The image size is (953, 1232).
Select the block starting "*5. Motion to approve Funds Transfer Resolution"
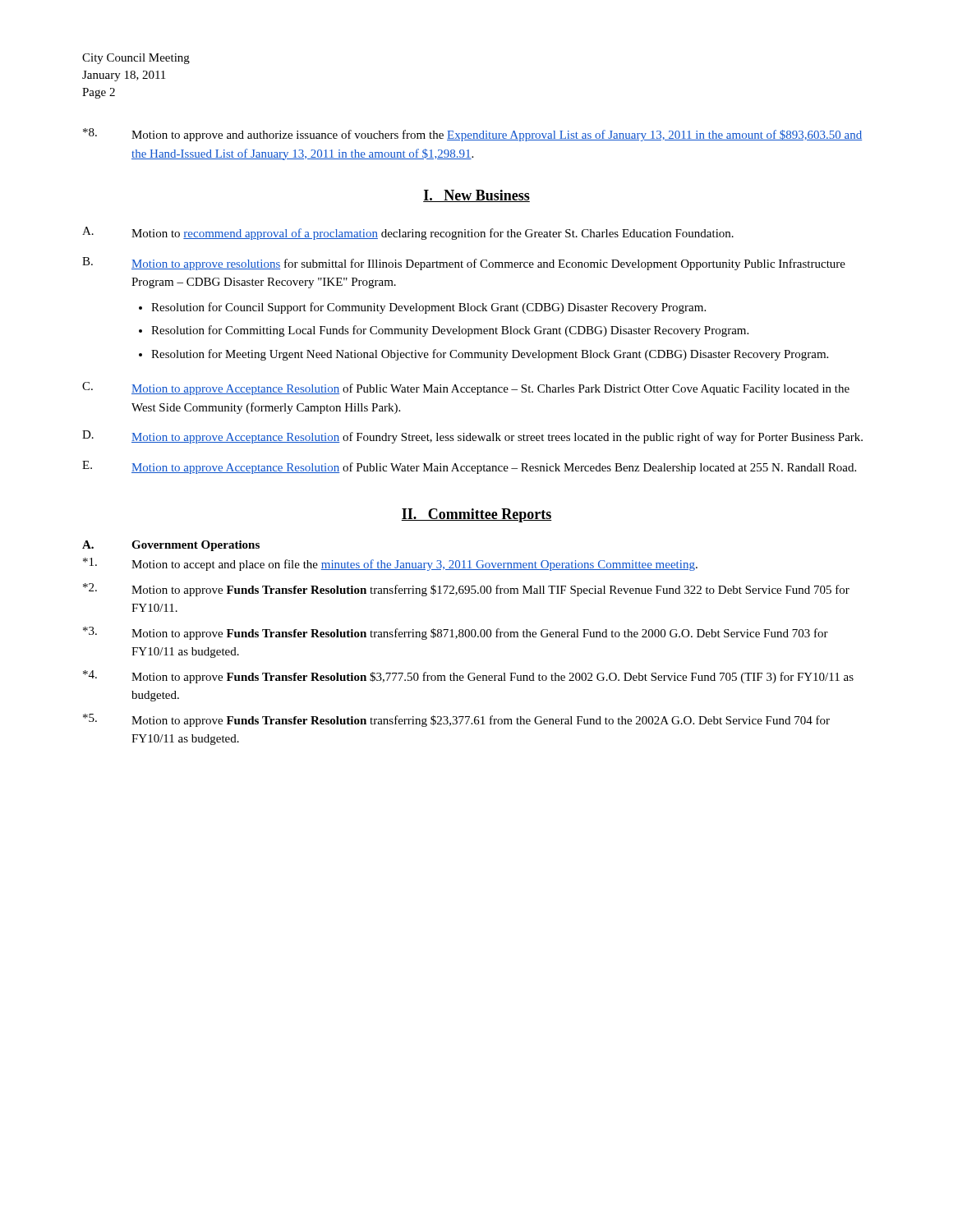tap(476, 729)
